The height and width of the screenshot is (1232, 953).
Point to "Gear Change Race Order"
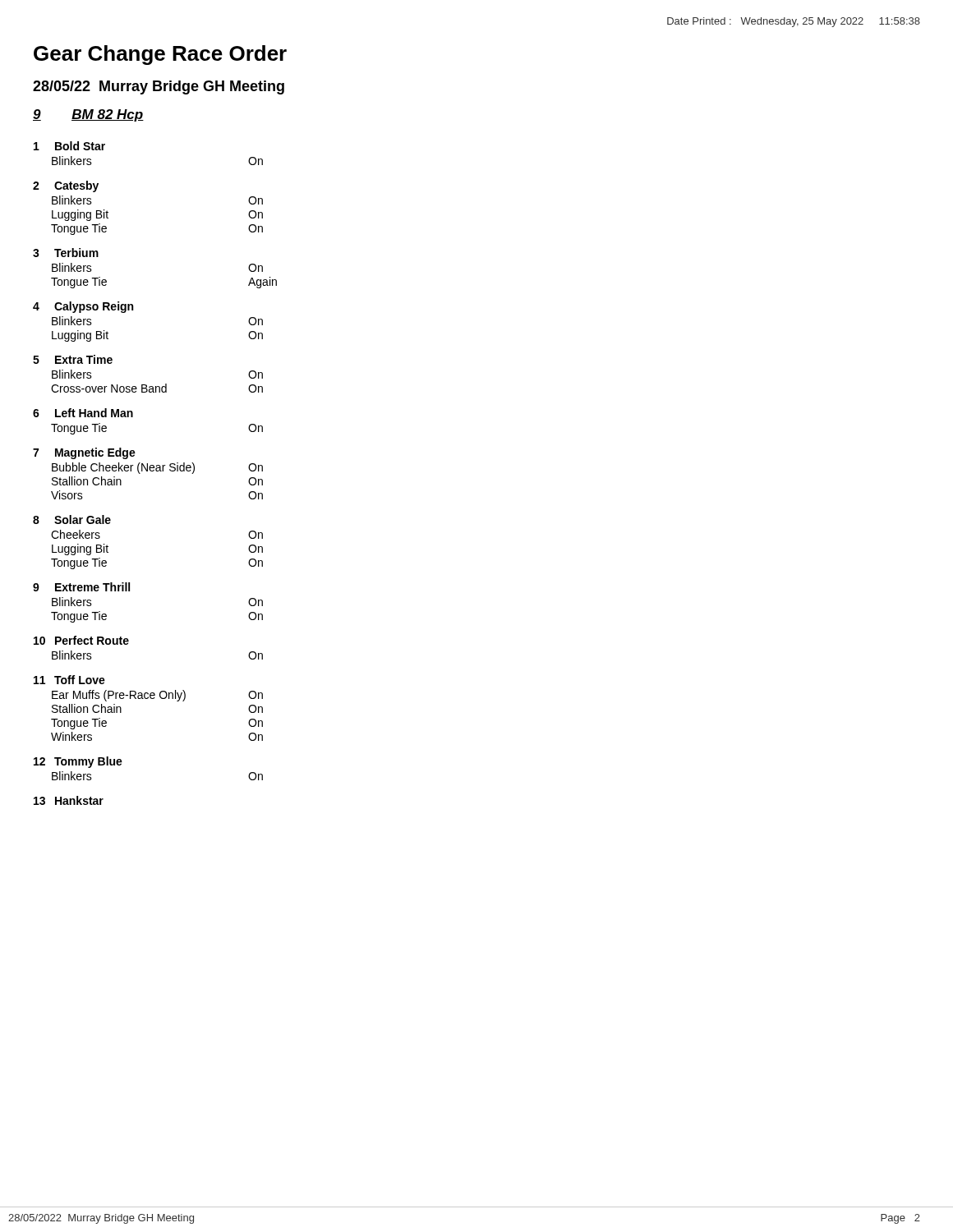coord(160,53)
